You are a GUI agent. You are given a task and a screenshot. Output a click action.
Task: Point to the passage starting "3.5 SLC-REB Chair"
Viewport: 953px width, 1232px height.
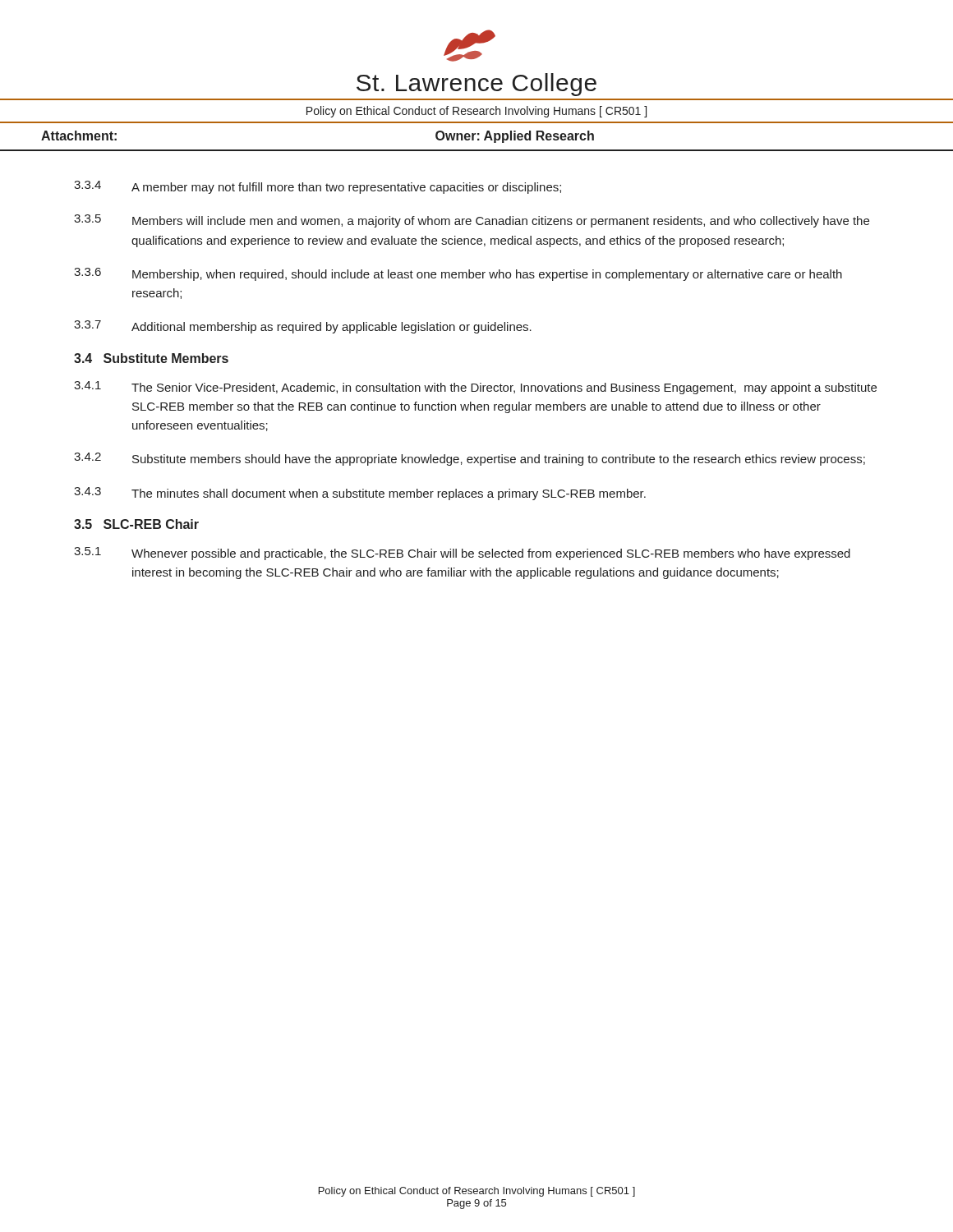coord(136,524)
